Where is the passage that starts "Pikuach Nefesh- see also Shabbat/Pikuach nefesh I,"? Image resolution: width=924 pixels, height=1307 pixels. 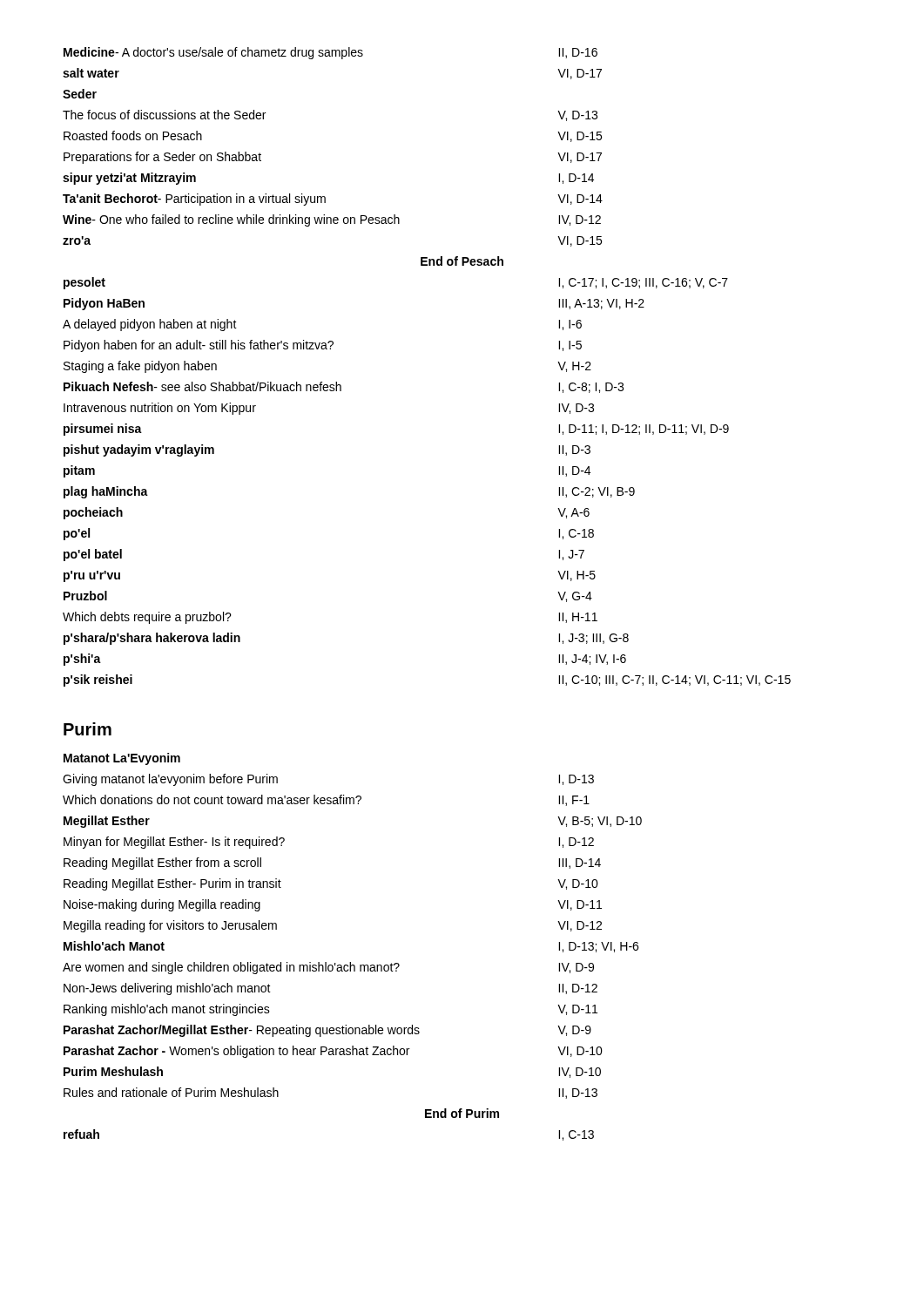(x=344, y=387)
